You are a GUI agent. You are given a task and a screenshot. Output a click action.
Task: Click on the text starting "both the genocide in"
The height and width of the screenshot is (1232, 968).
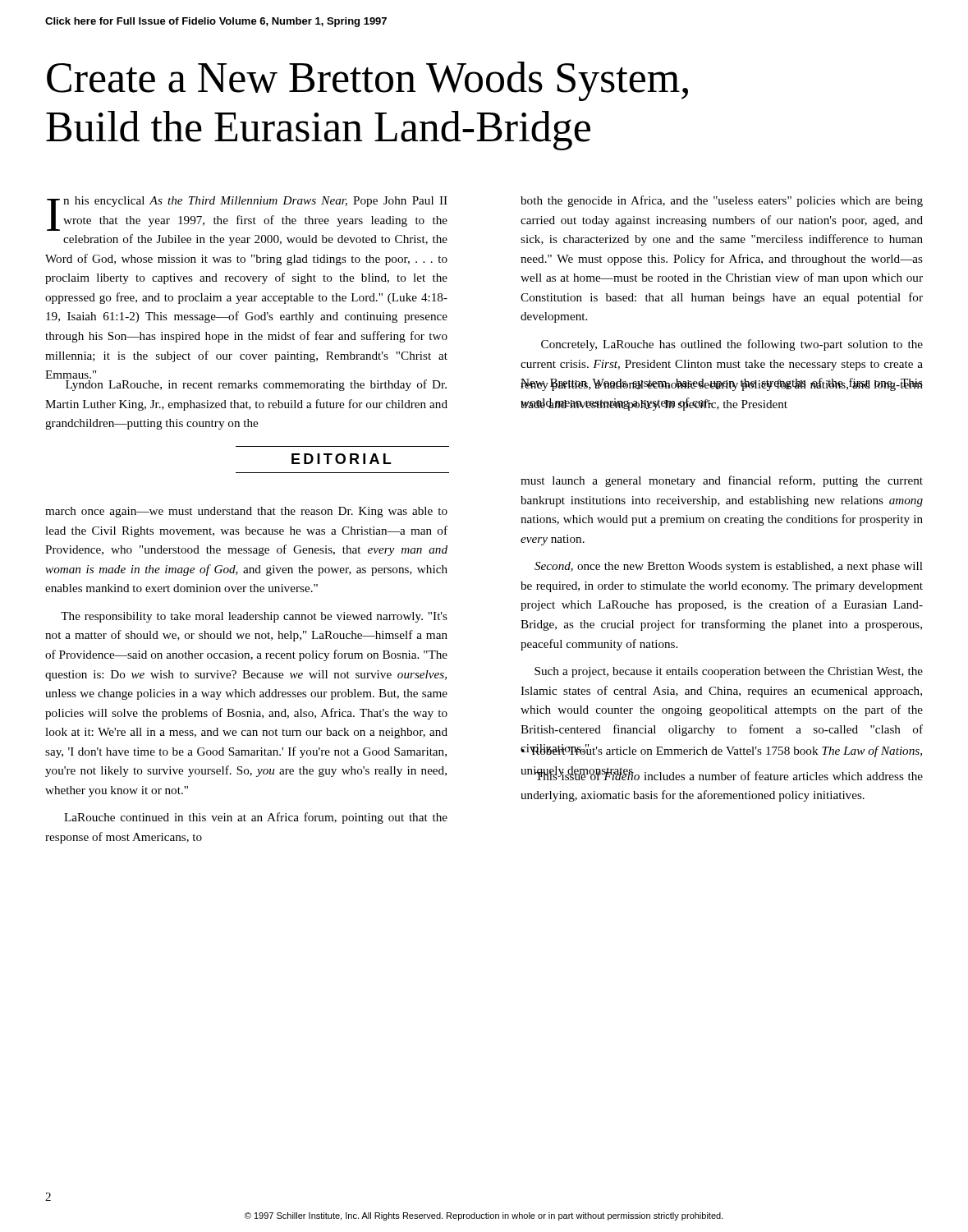tap(722, 301)
